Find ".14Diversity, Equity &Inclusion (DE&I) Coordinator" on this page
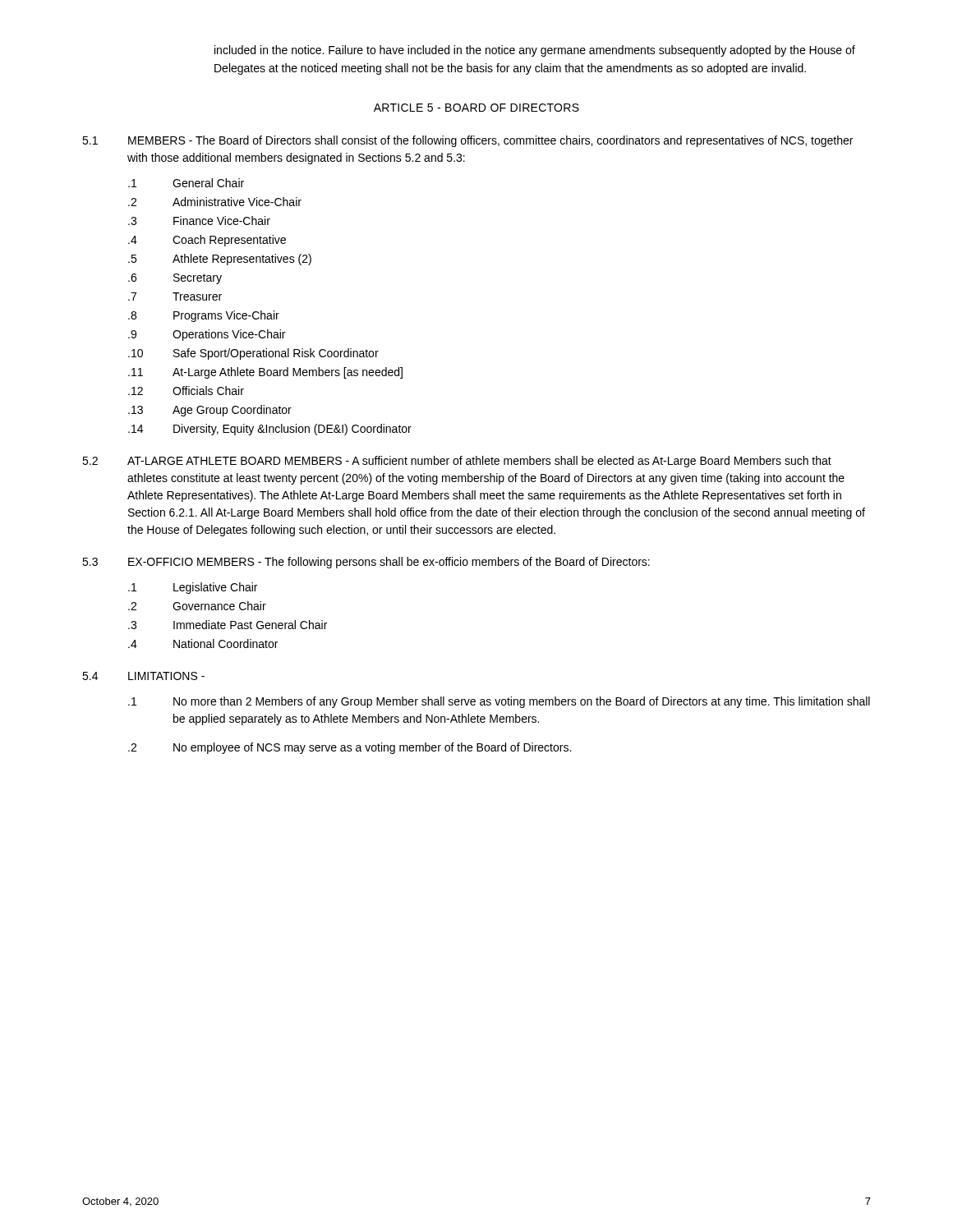Image resolution: width=953 pixels, height=1232 pixels. 270,430
